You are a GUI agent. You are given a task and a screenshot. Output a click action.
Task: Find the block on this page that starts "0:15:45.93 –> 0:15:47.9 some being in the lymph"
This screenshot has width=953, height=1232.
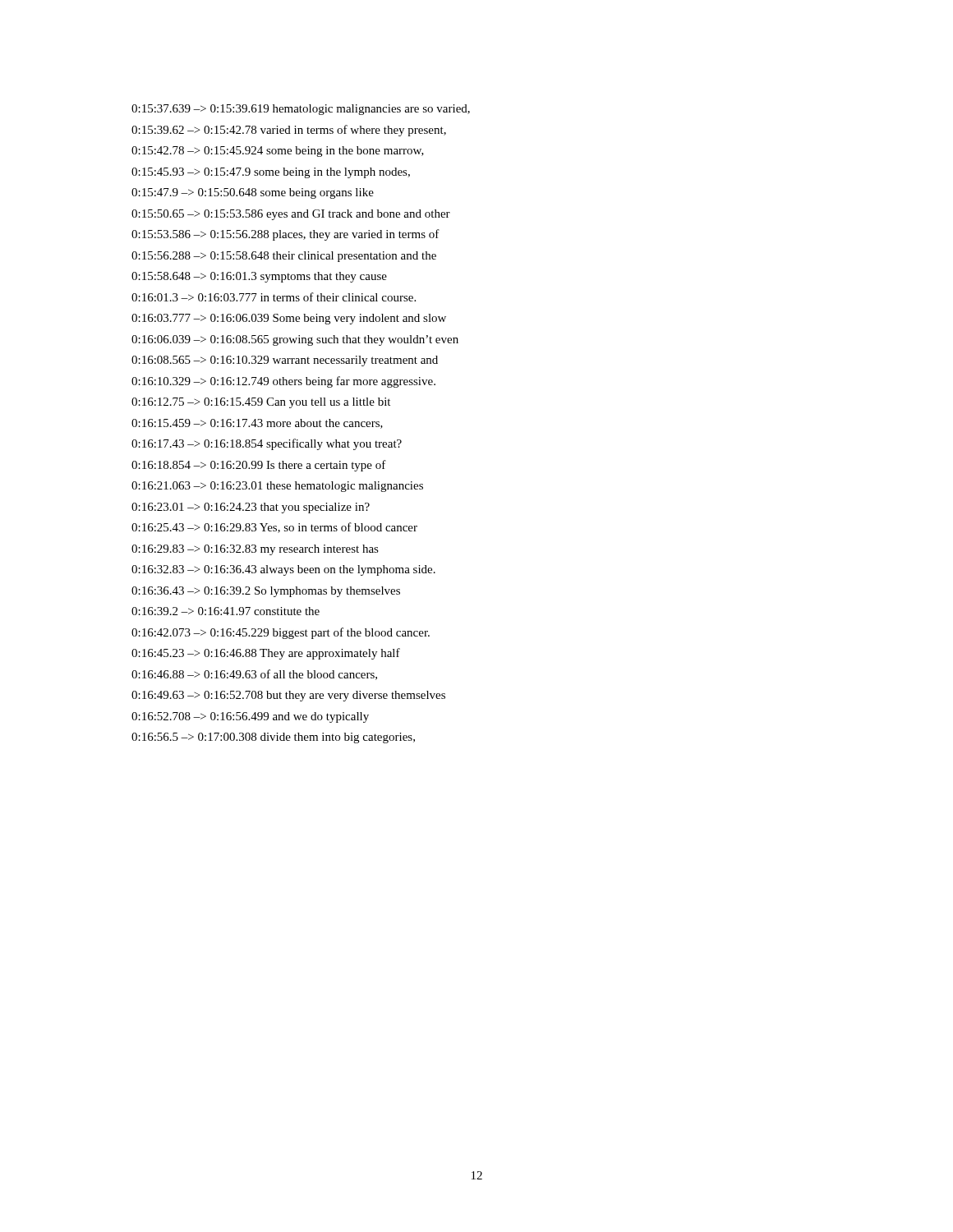point(271,171)
